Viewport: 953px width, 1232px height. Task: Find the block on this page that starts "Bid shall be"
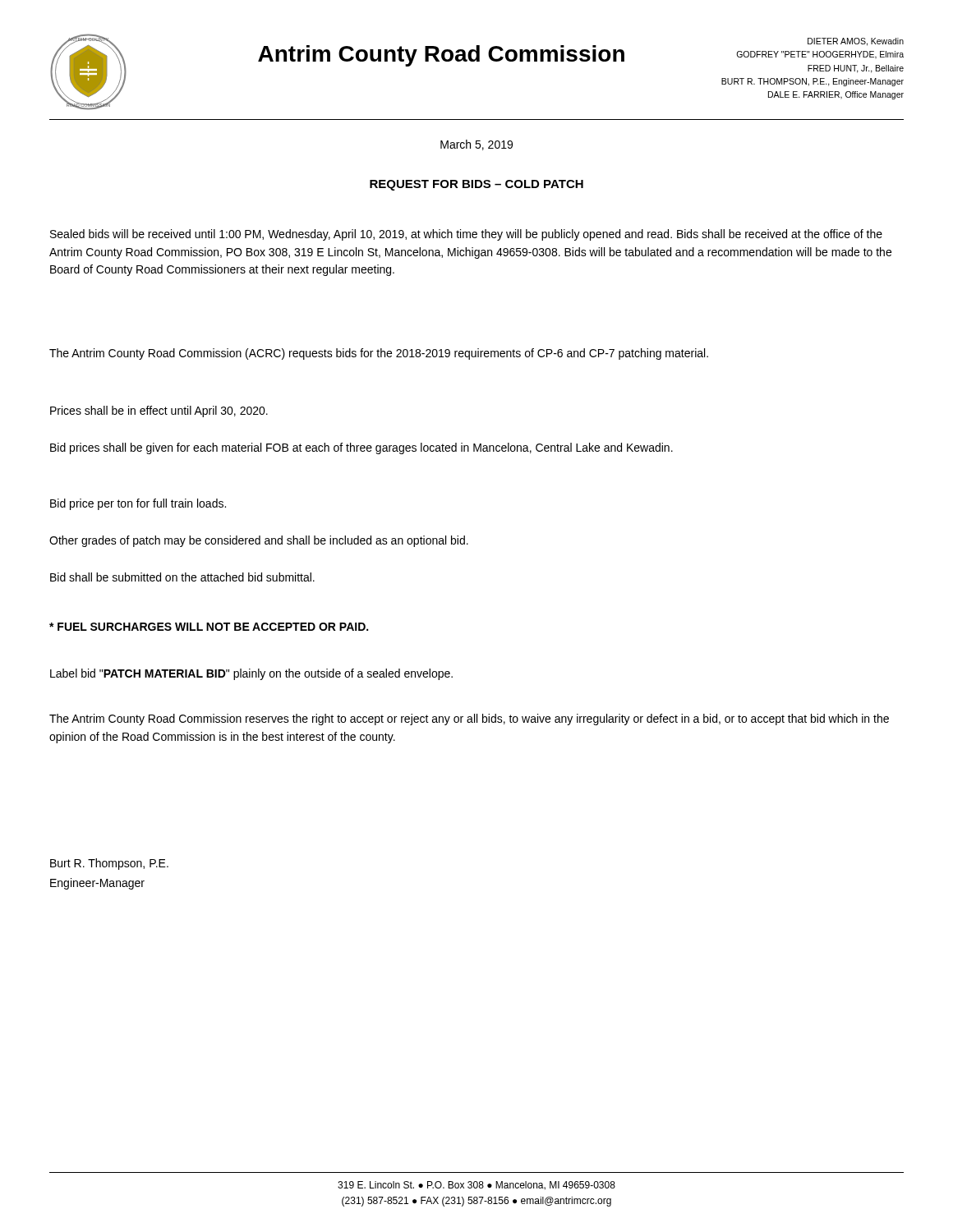tap(182, 577)
